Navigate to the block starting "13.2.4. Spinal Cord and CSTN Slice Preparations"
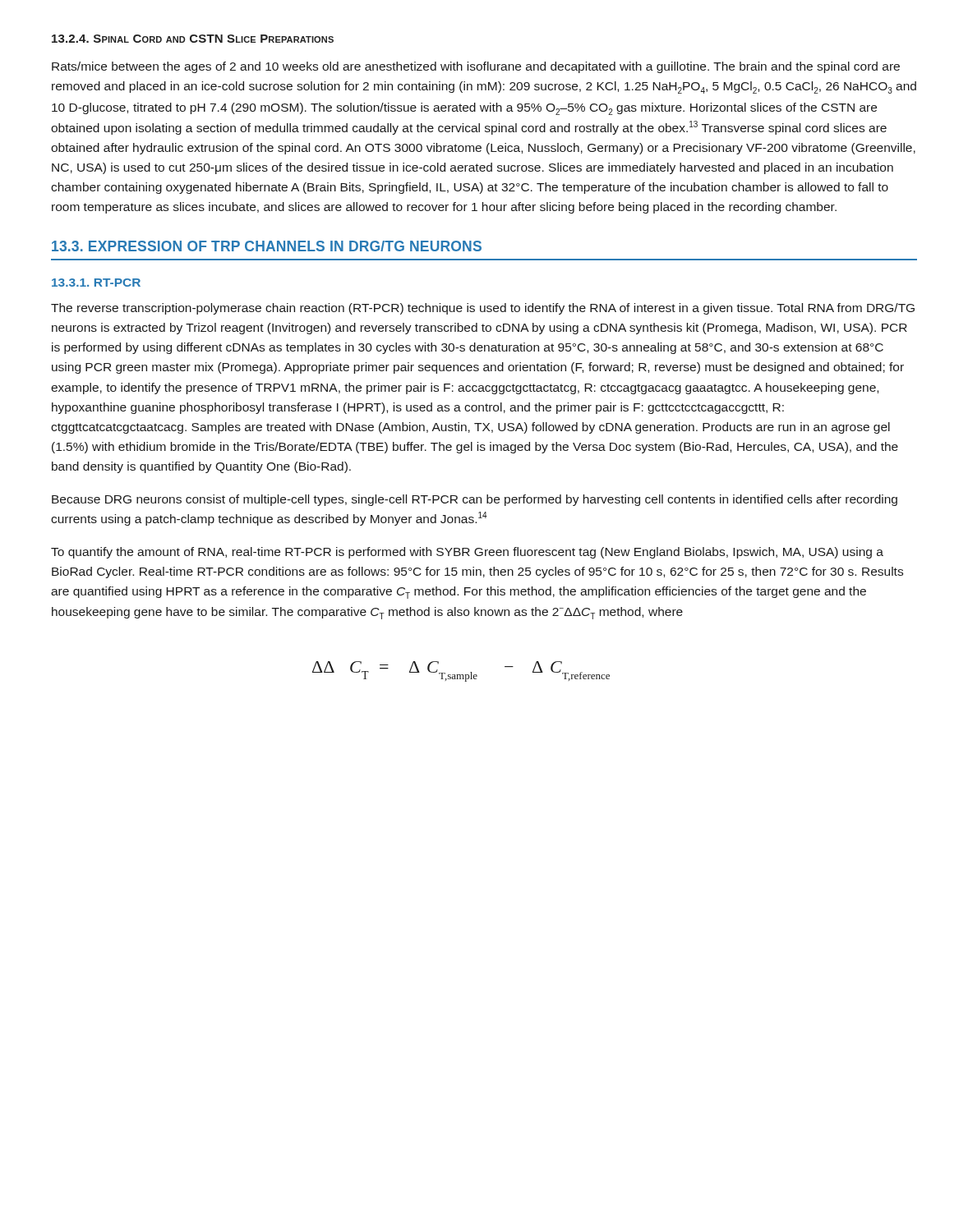Image resolution: width=968 pixels, height=1232 pixels. [192, 38]
